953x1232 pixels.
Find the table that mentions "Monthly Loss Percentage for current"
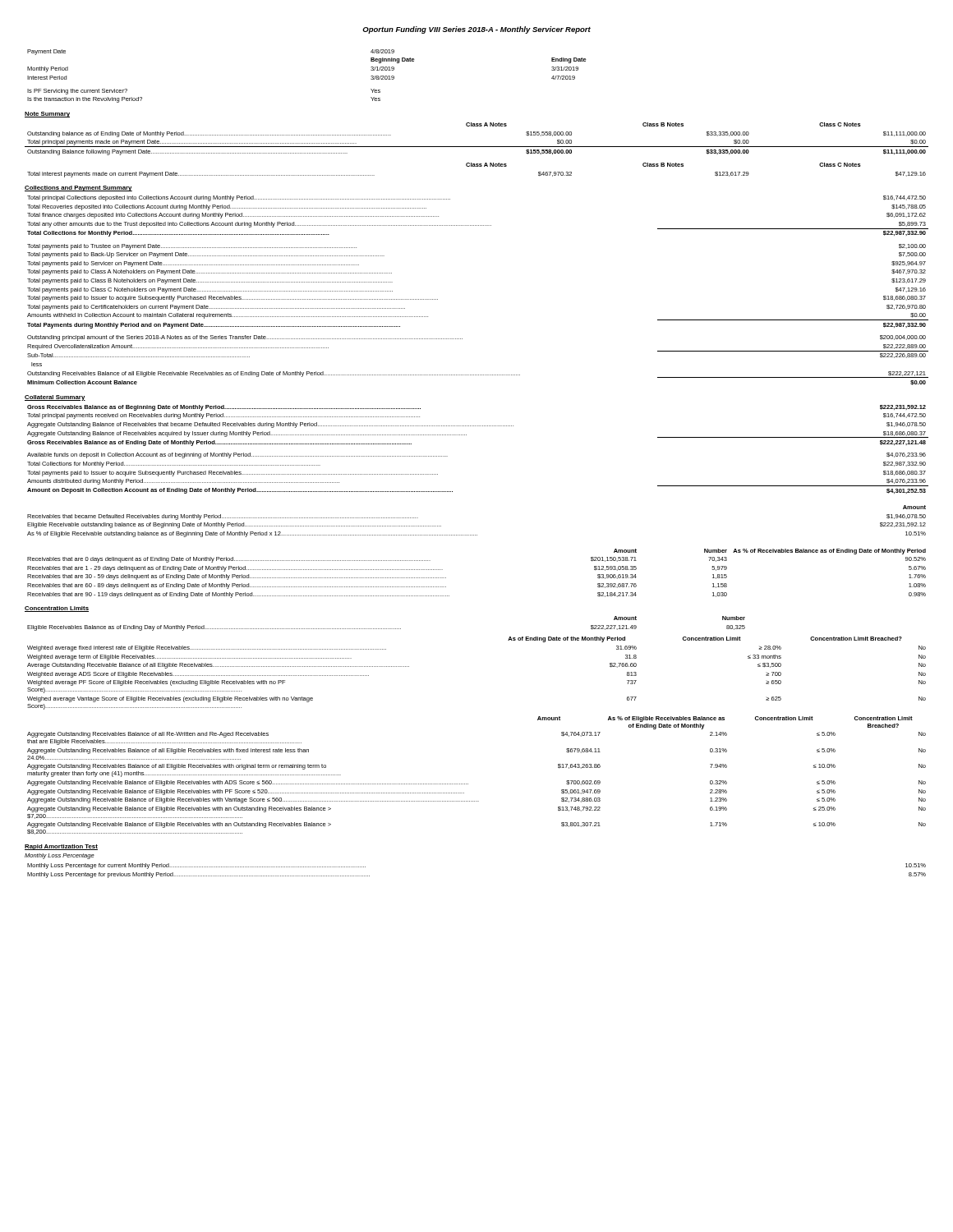point(476,870)
